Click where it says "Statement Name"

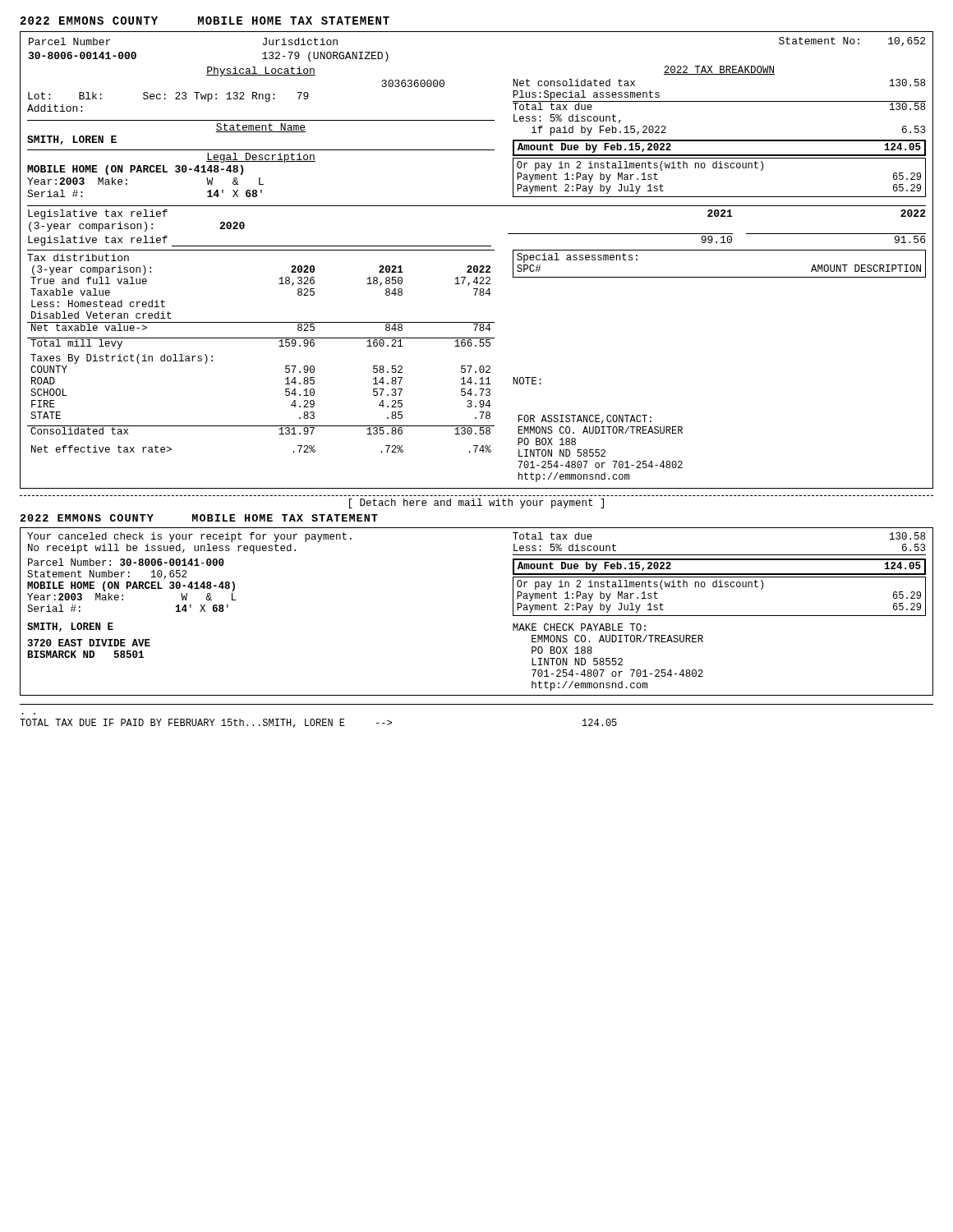point(261,128)
